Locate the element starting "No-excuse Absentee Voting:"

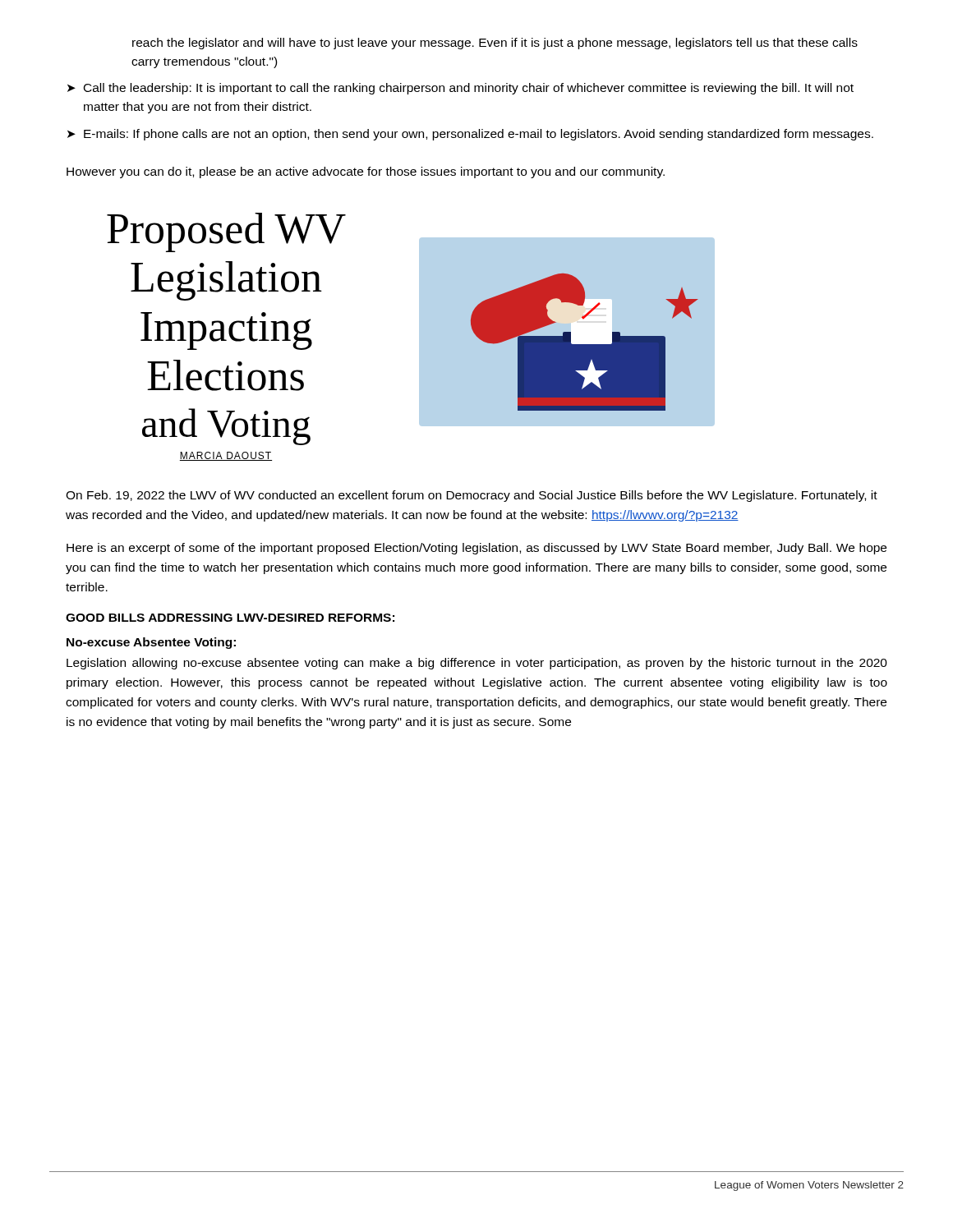pos(151,642)
